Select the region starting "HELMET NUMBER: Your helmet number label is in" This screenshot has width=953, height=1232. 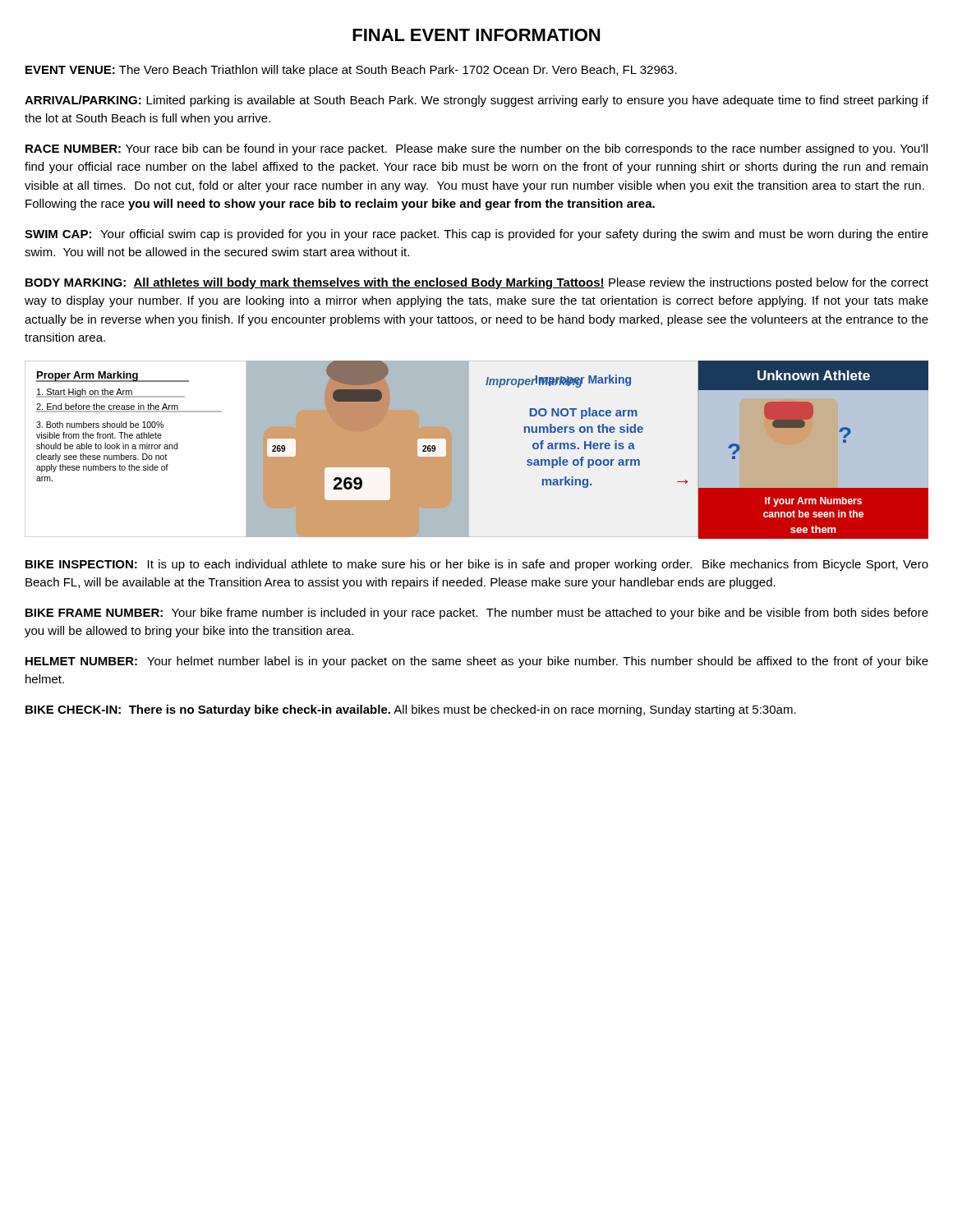click(x=476, y=670)
